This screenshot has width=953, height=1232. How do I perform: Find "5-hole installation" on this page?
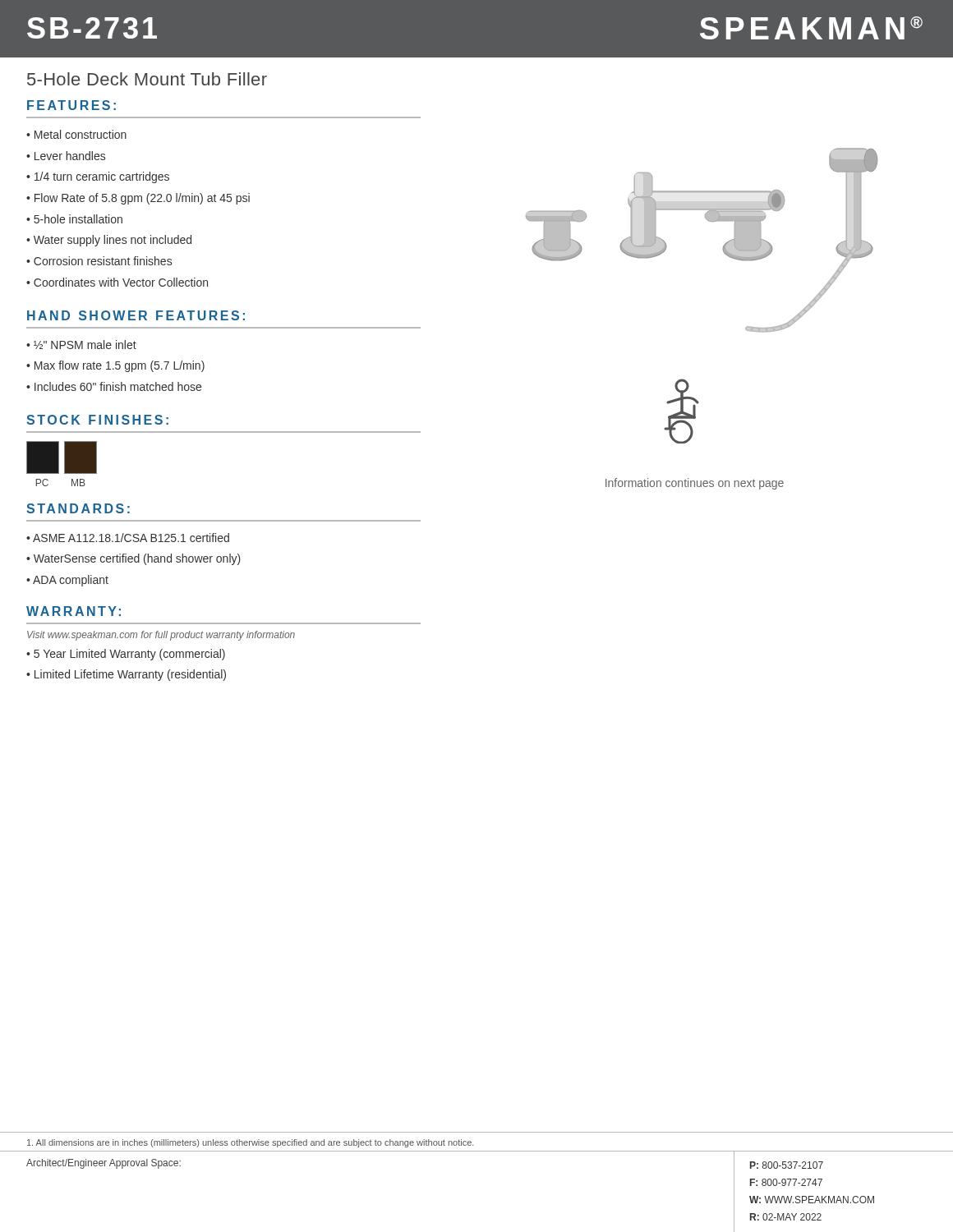point(78,219)
